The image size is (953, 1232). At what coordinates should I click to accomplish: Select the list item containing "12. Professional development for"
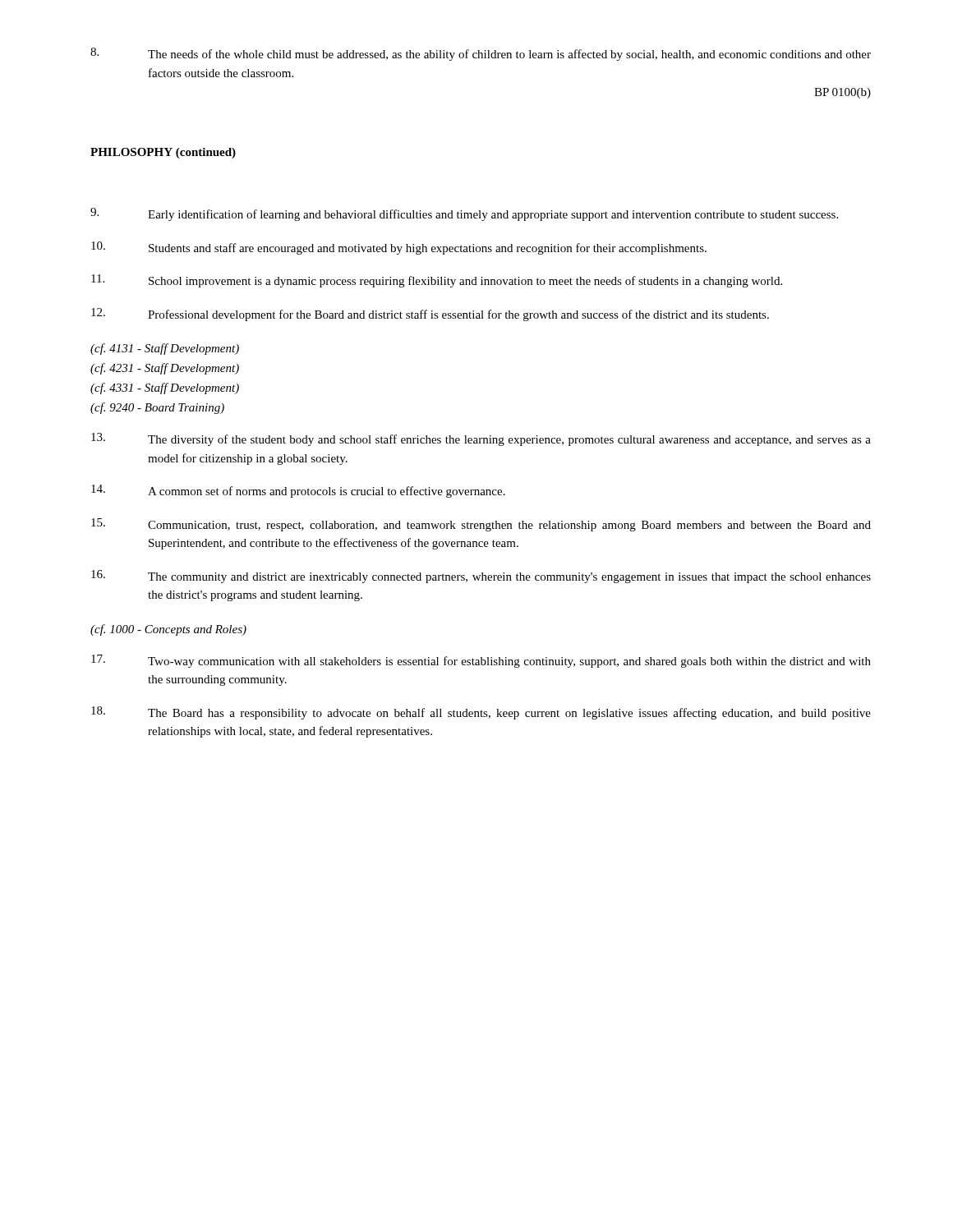pyautogui.click(x=481, y=314)
